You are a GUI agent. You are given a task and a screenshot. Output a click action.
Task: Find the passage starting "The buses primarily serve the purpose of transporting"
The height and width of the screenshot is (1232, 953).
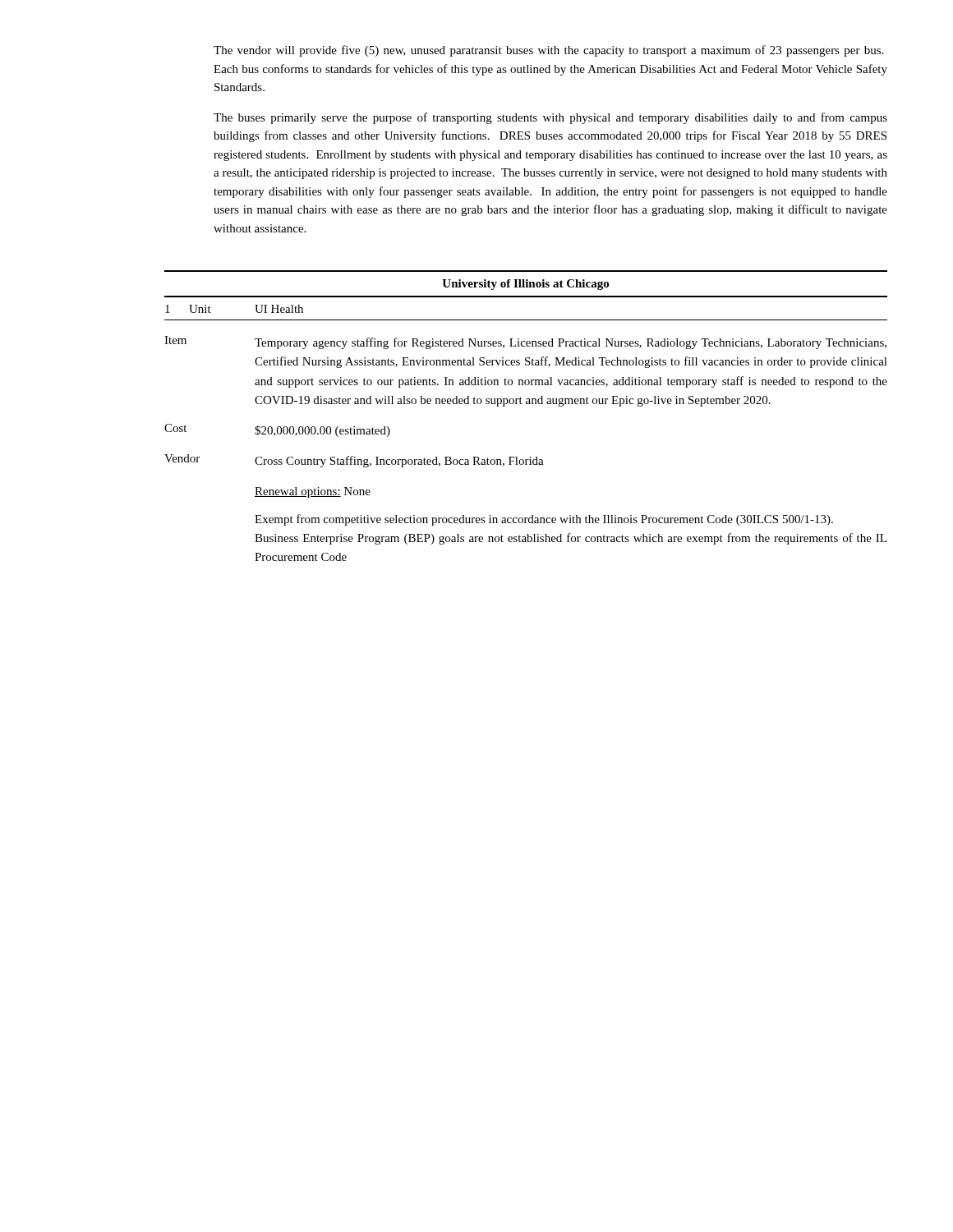(550, 172)
